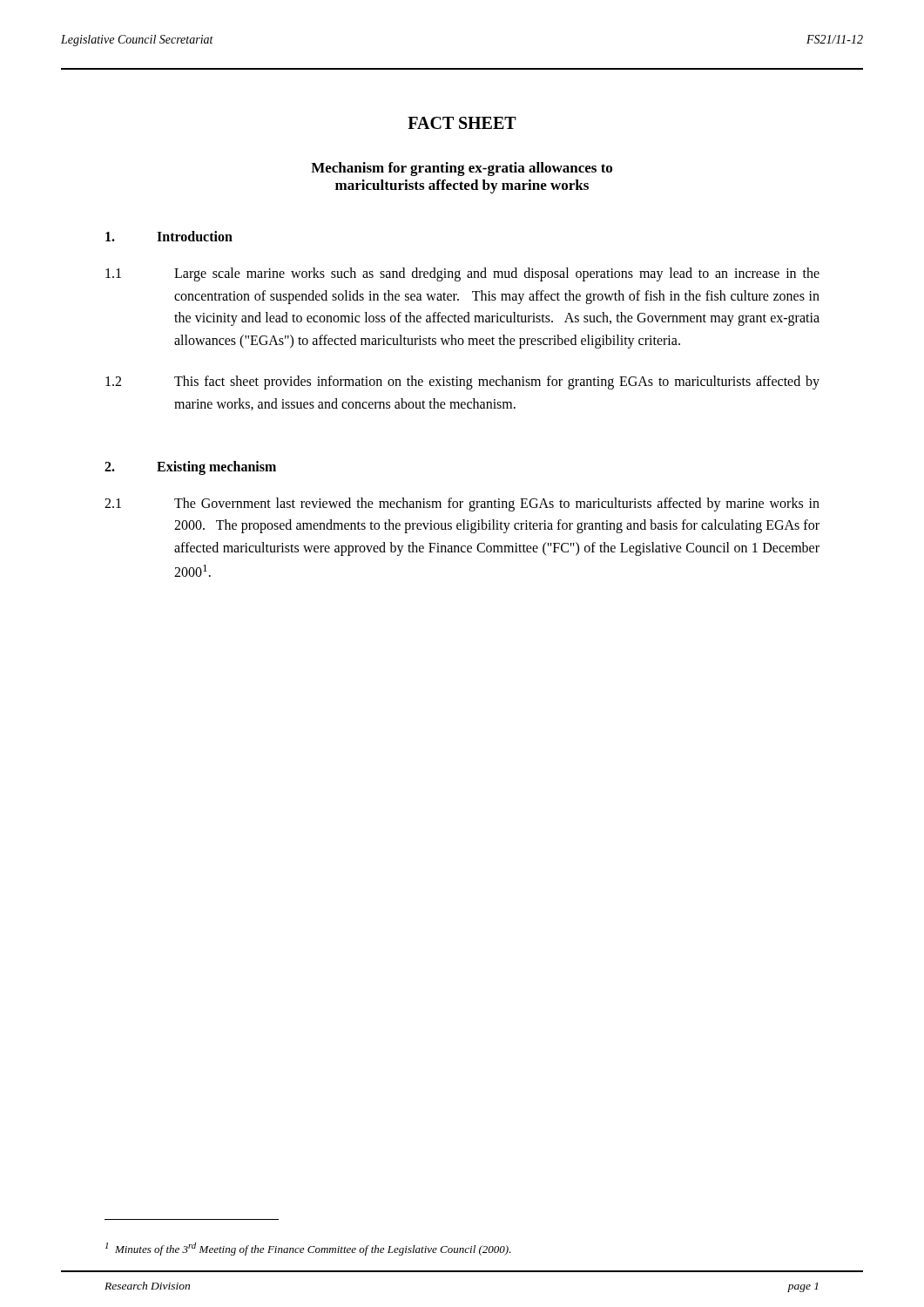The width and height of the screenshot is (924, 1307).
Task: Navigate to the passage starting "1 Minutes of the 3rd"
Action: click(x=308, y=1248)
